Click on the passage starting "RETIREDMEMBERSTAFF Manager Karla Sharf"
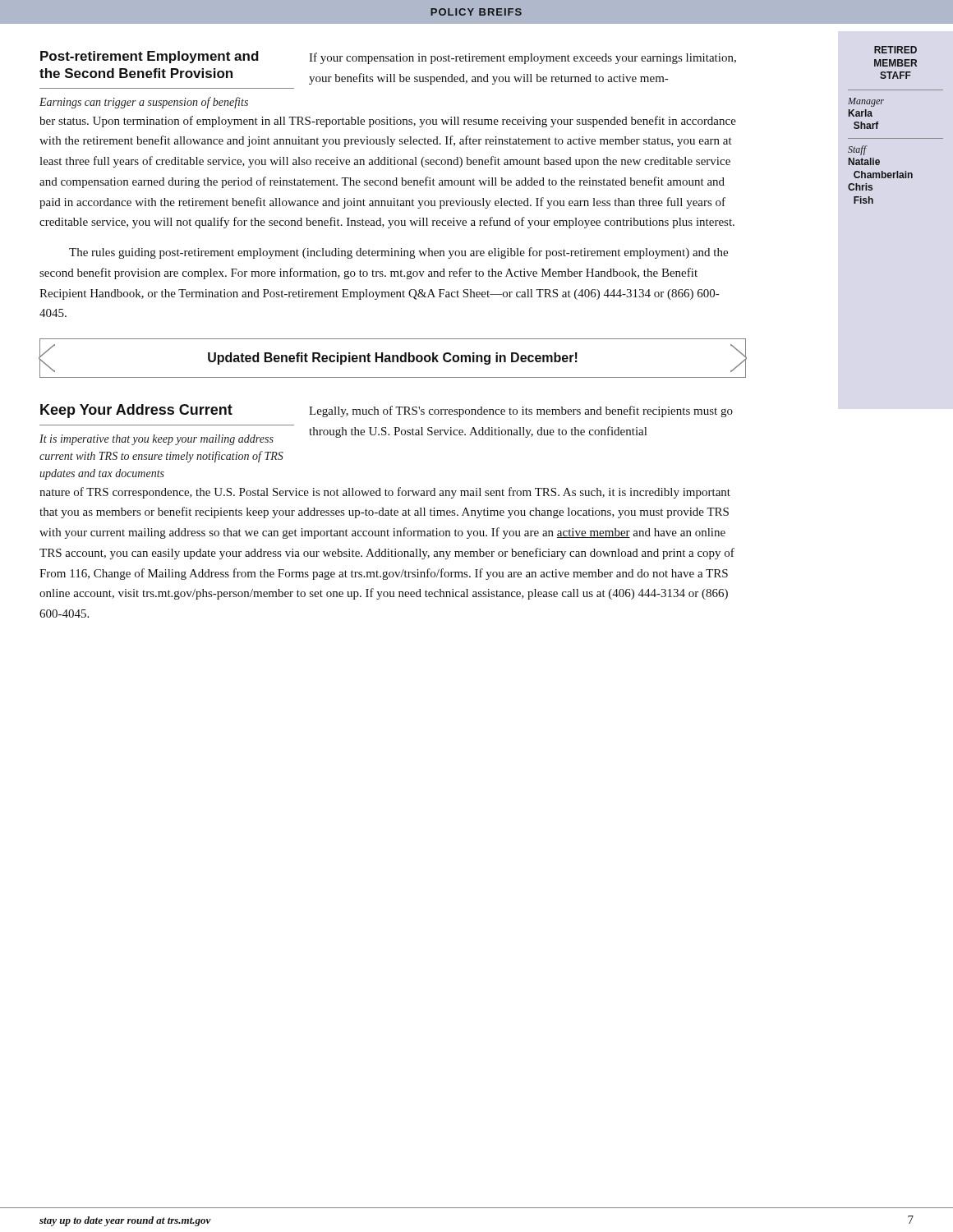Viewport: 953px width, 1232px height. [896, 126]
